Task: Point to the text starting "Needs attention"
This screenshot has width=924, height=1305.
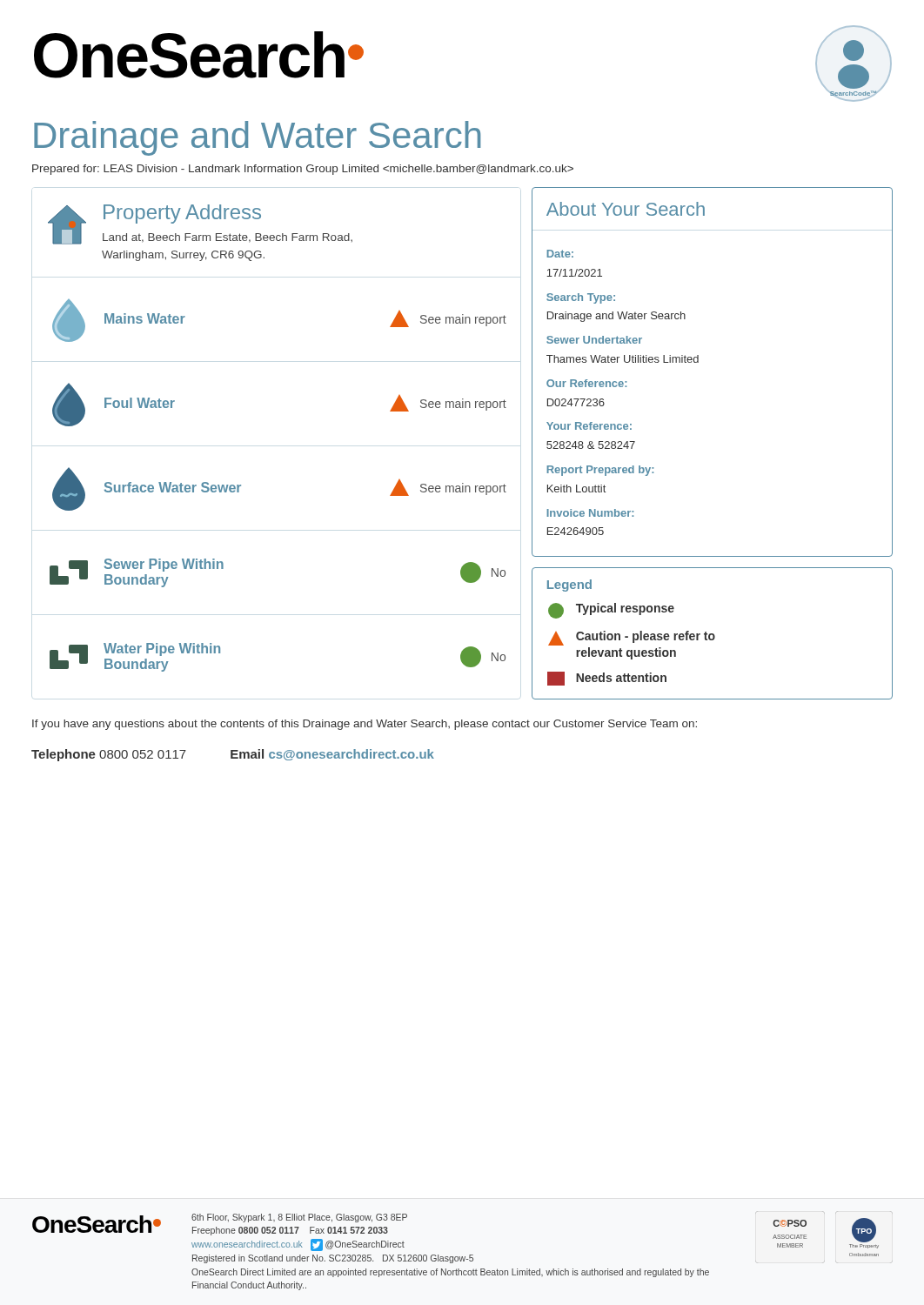Action: 607,678
